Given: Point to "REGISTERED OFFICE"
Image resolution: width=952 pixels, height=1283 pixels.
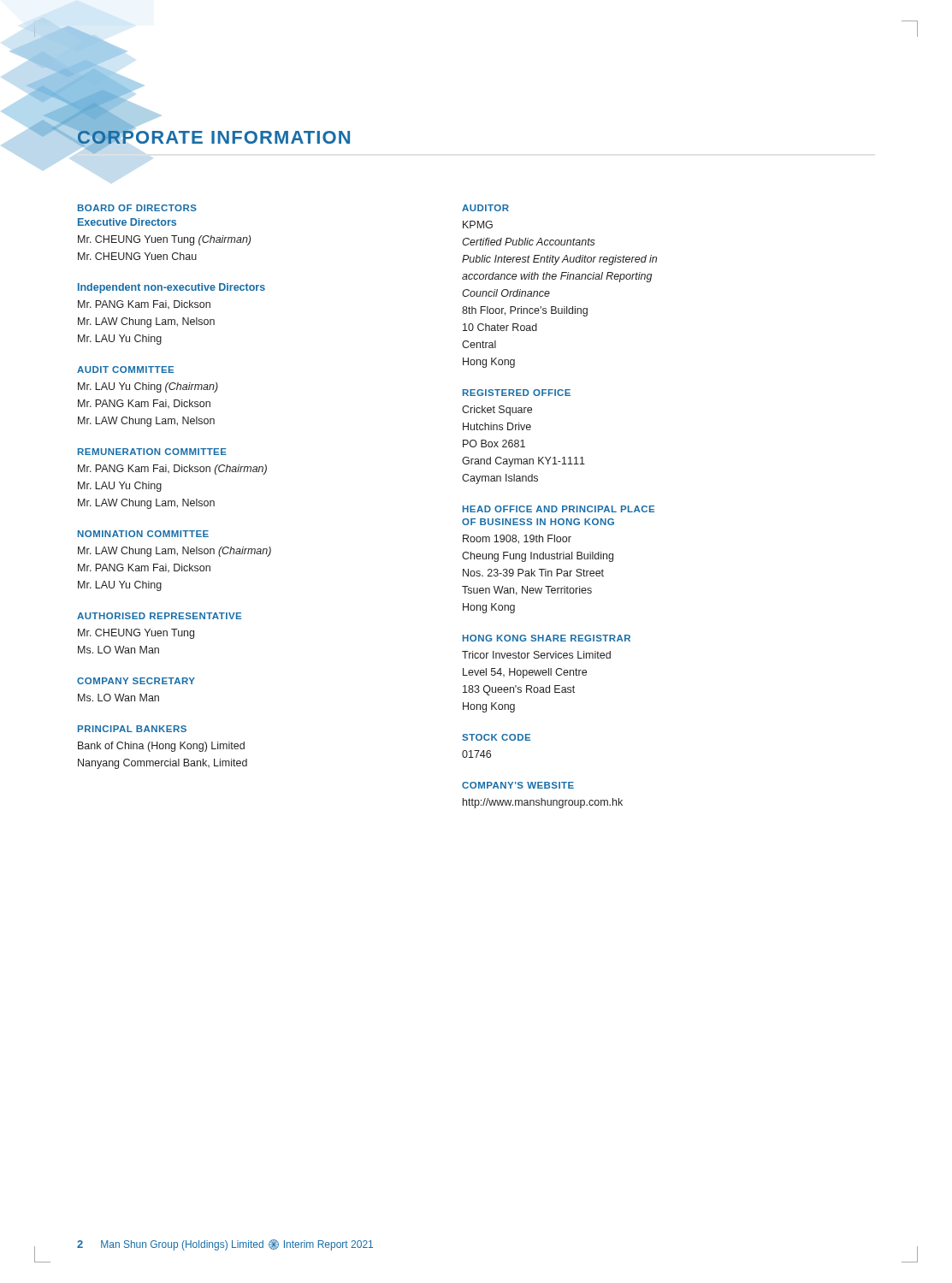Looking at the screenshot, I should point(517,393).
